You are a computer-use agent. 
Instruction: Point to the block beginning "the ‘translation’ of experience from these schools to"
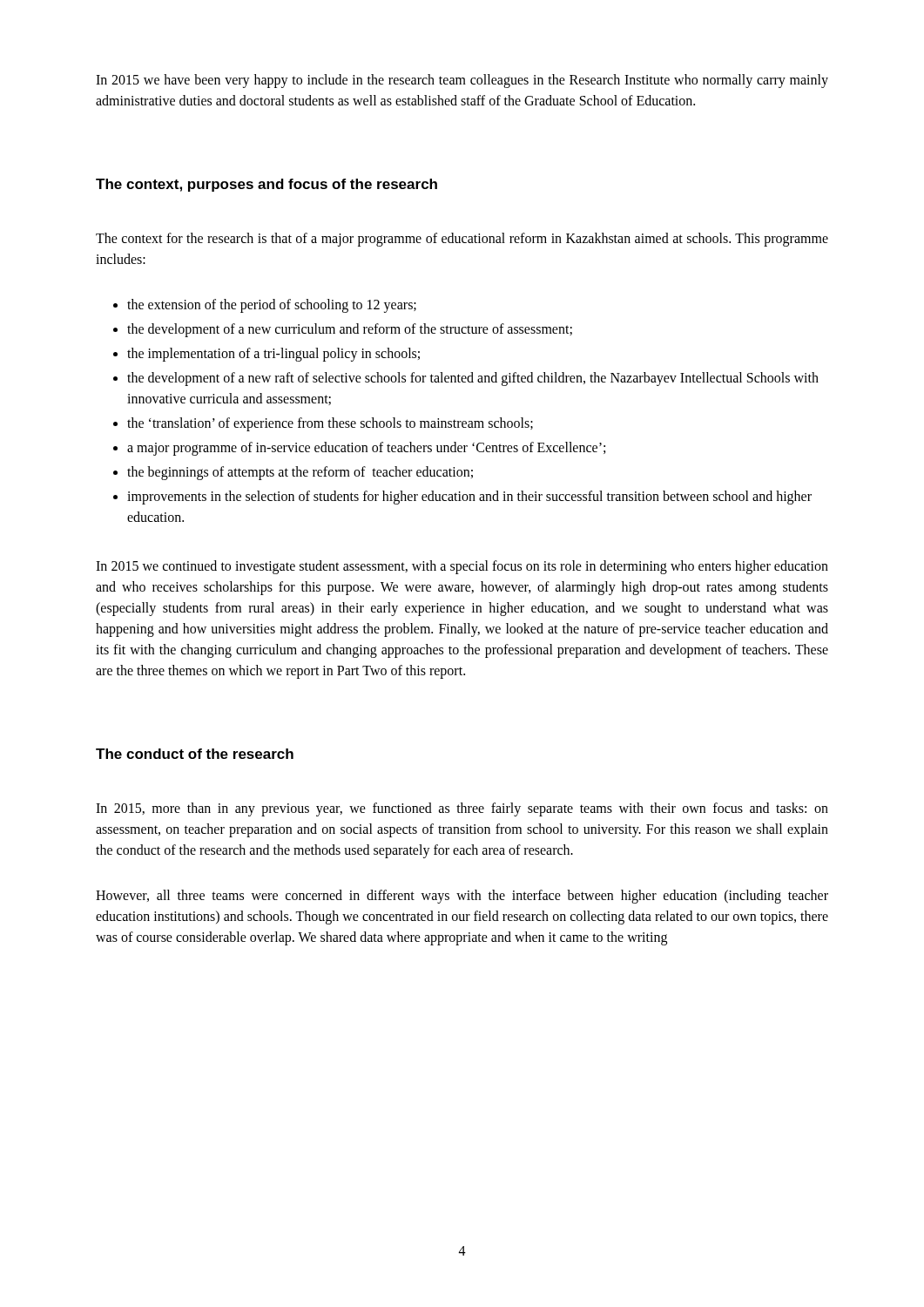click(330, 423)
